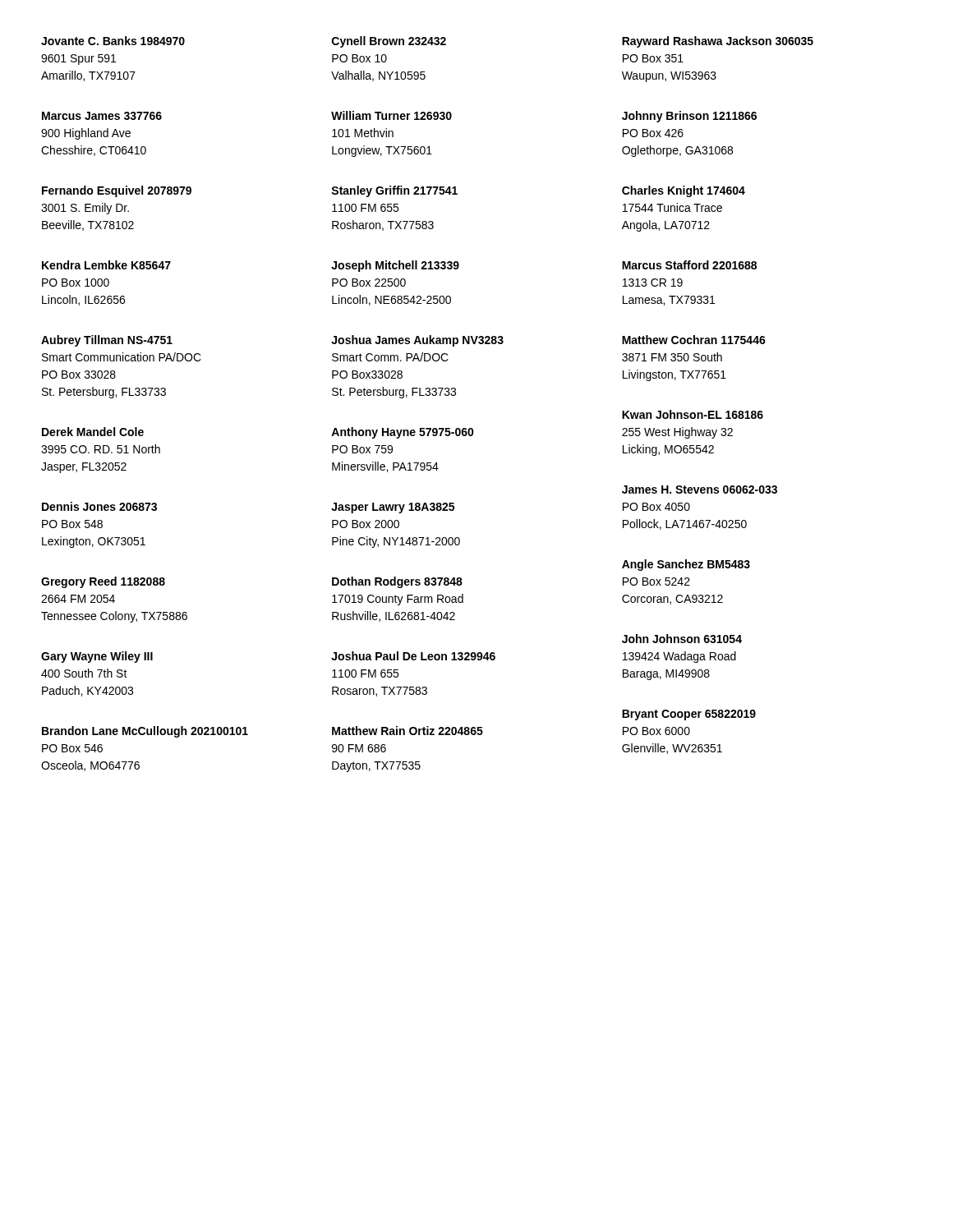Locate the text with the text "Kendra Lembke K85647 PO Box 1000 Lincoln, IL62656"
953x1232 pixels.
(102, 265)
